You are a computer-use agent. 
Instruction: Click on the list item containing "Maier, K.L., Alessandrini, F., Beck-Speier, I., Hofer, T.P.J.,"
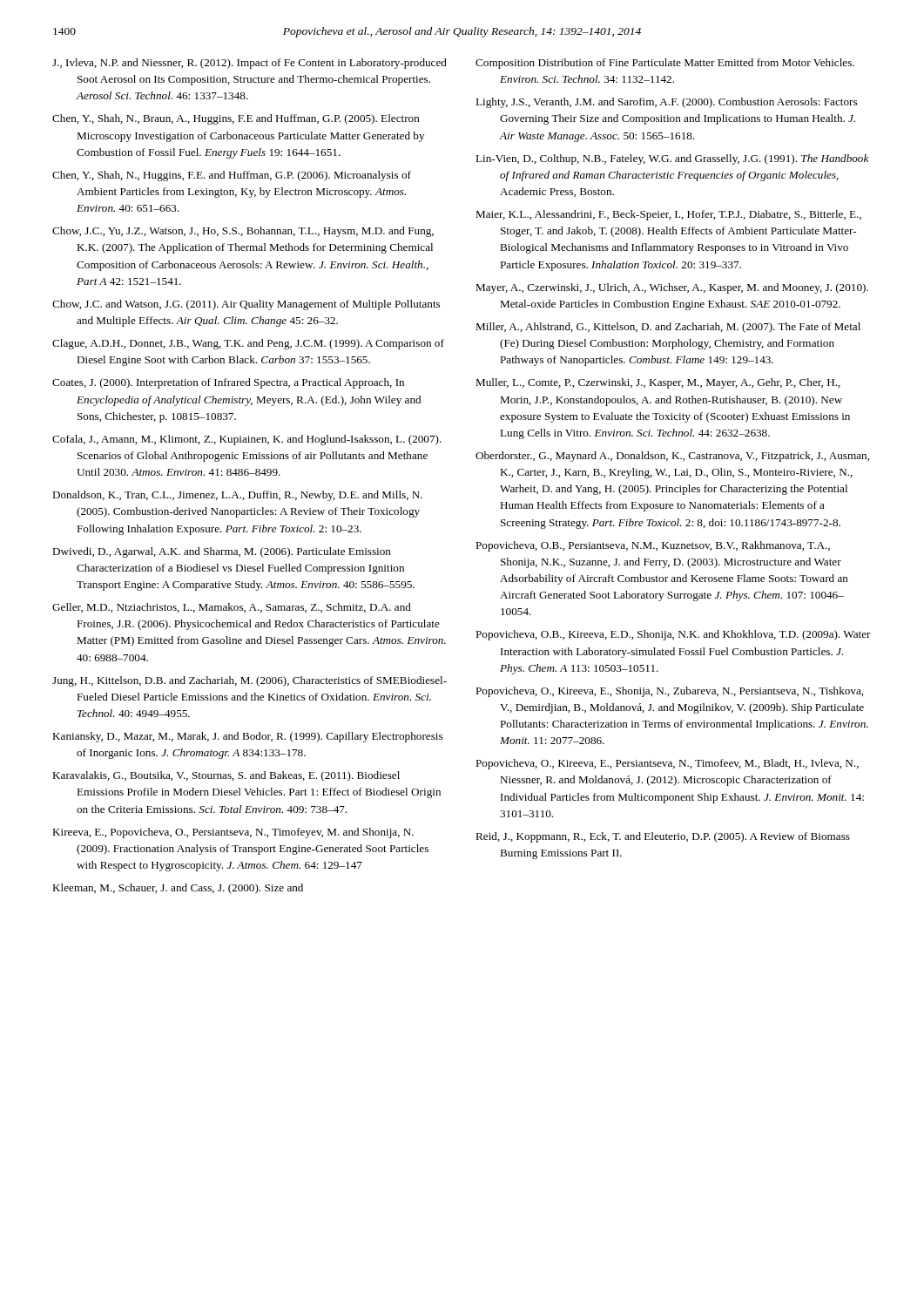[669, 239]
